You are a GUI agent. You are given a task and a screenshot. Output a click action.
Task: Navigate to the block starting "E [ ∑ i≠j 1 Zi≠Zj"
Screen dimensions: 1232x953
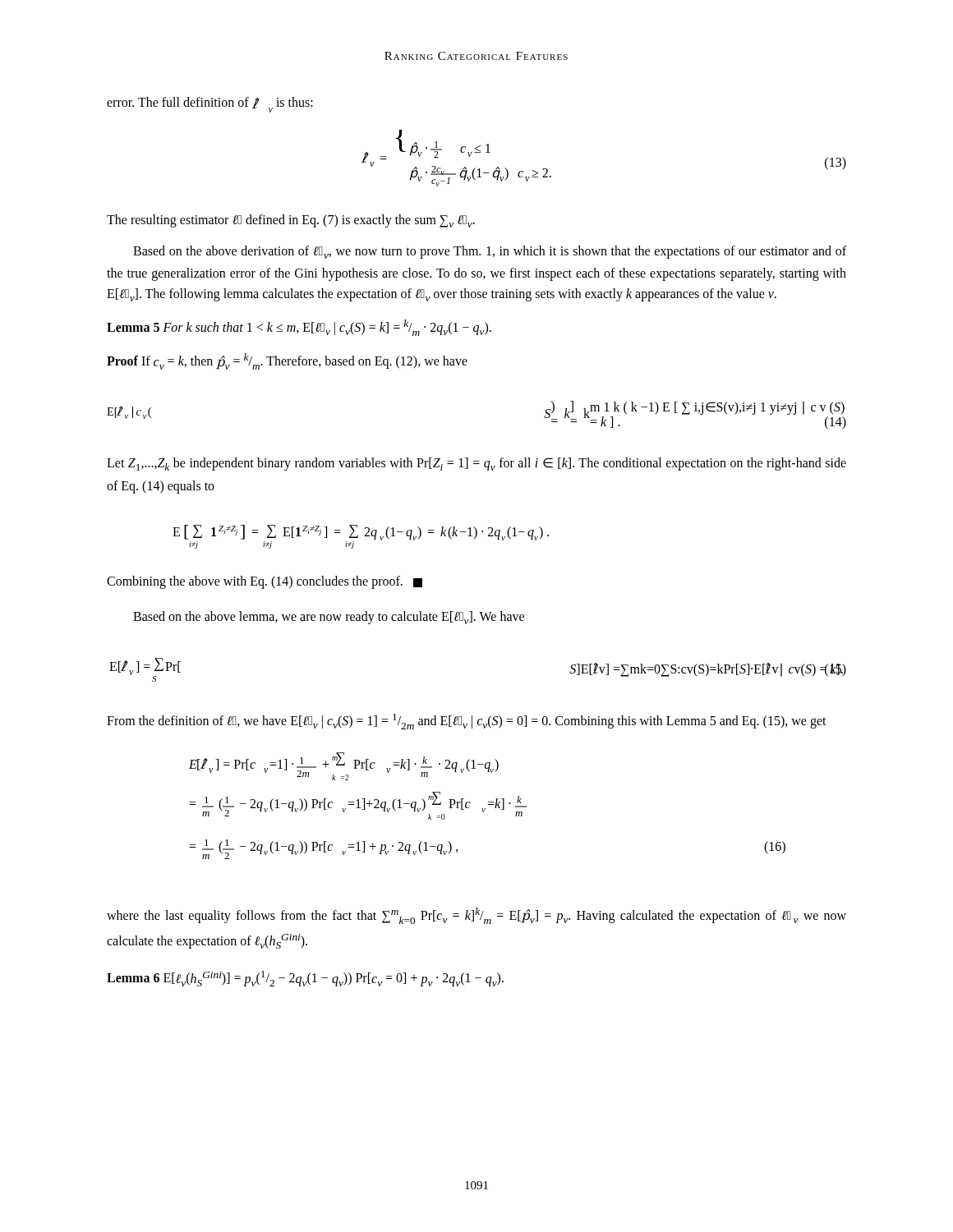click(460, 534)
